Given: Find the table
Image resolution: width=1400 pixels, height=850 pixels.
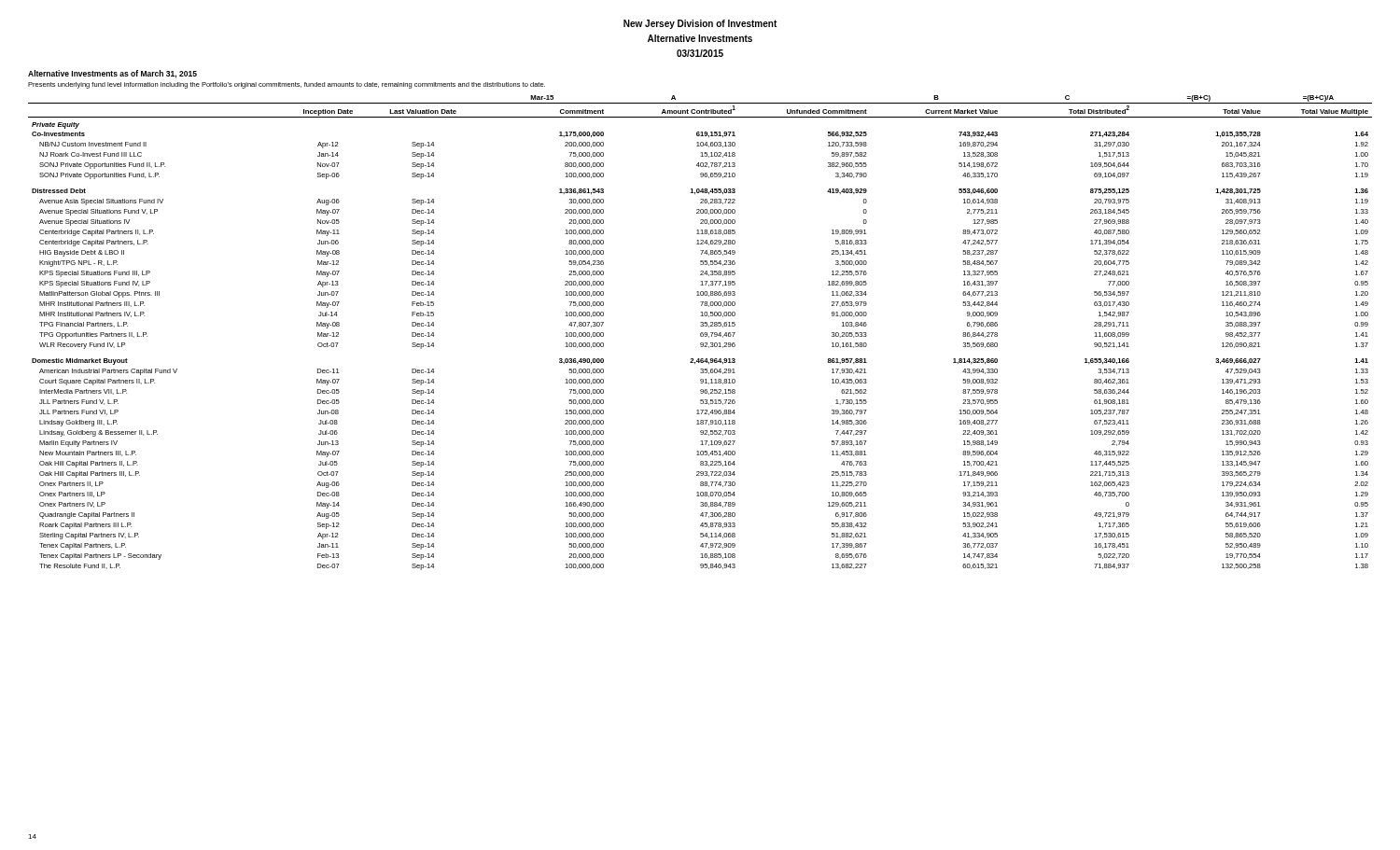Looking at the screenshot, I should 700,332.
